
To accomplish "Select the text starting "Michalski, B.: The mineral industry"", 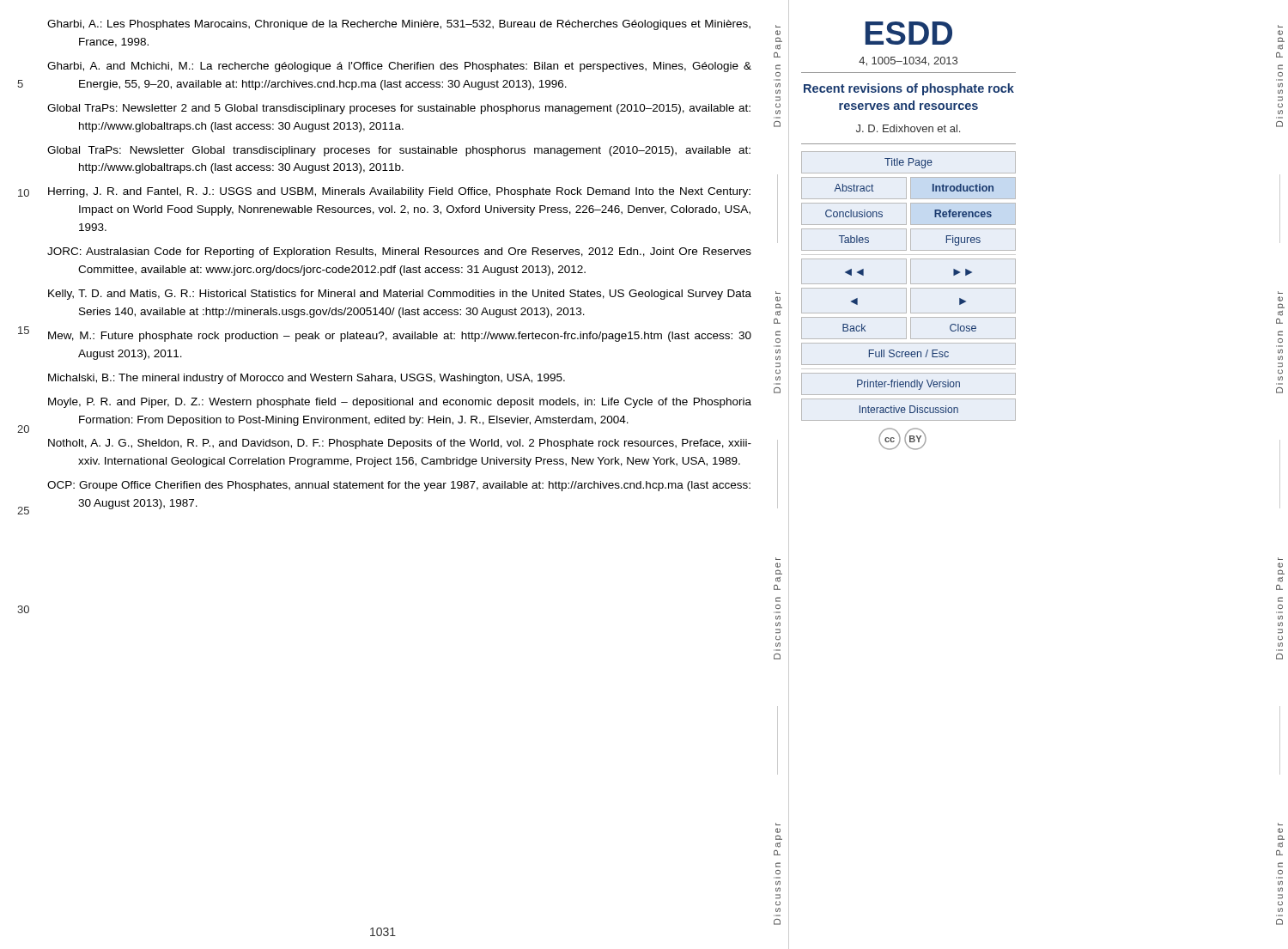I will pos(306,377).
